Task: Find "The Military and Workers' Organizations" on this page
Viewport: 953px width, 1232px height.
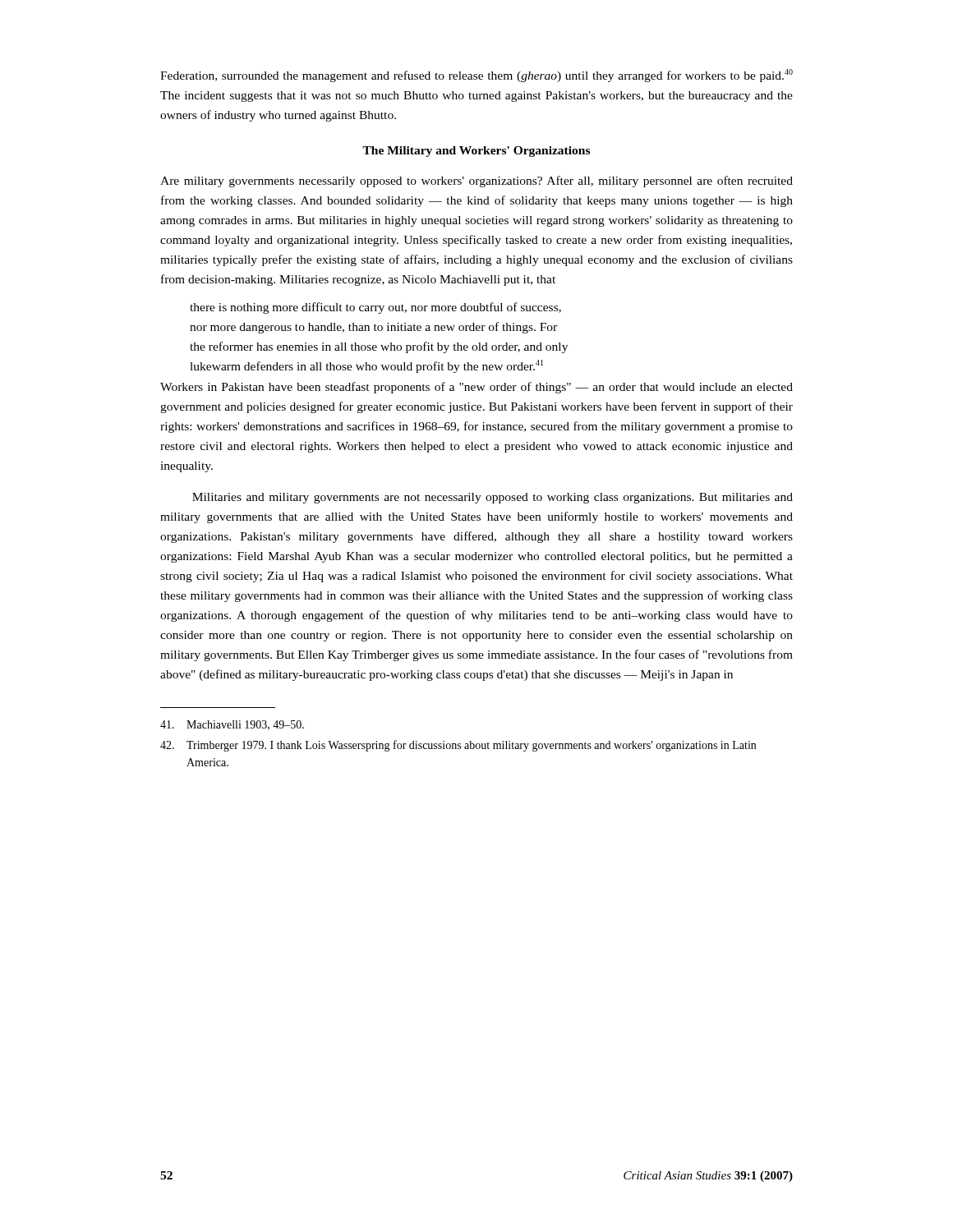Action: coord(476,150)
